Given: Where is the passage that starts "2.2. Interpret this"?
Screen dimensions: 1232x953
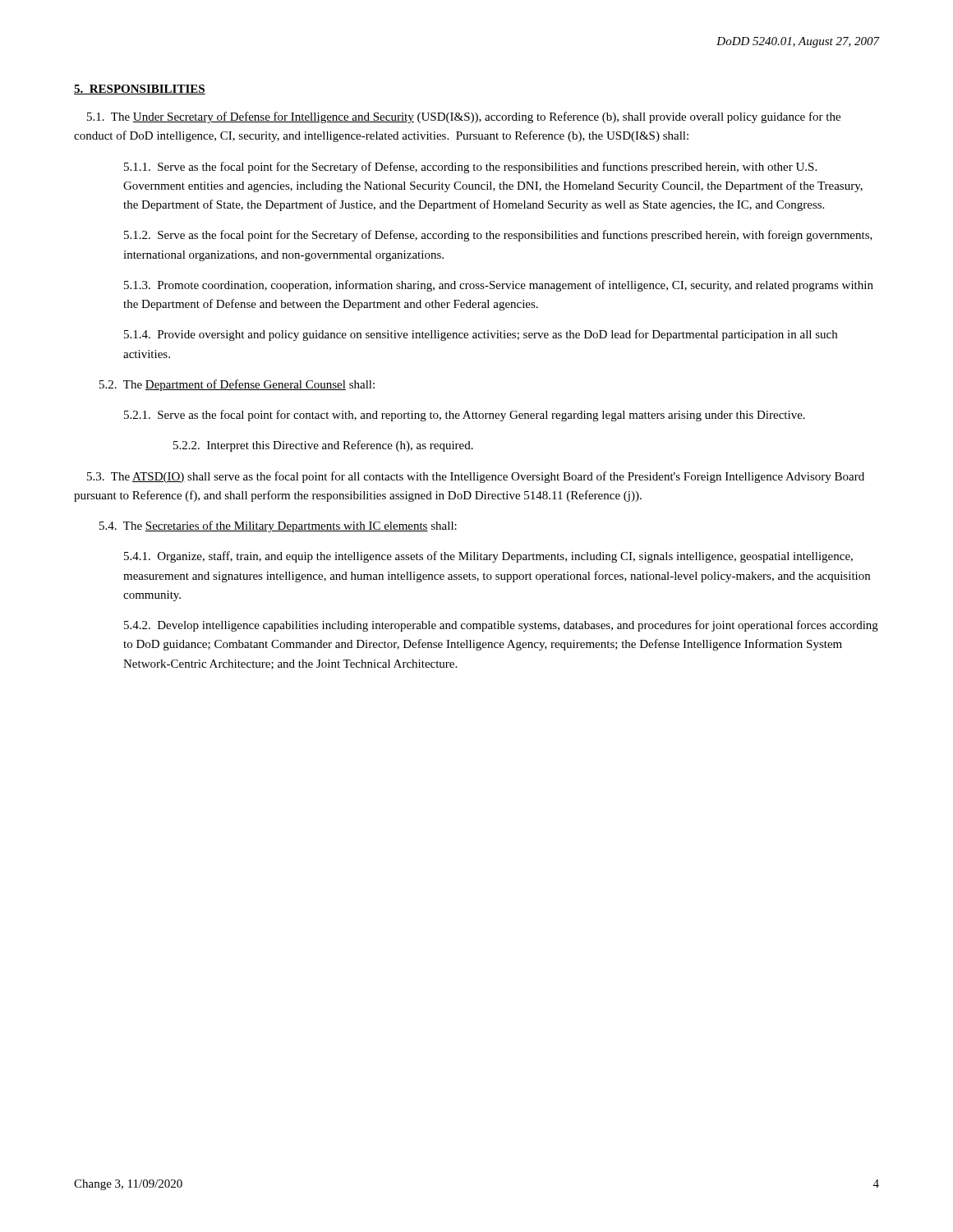Looking at the screenshot, I should coord(323,445).
